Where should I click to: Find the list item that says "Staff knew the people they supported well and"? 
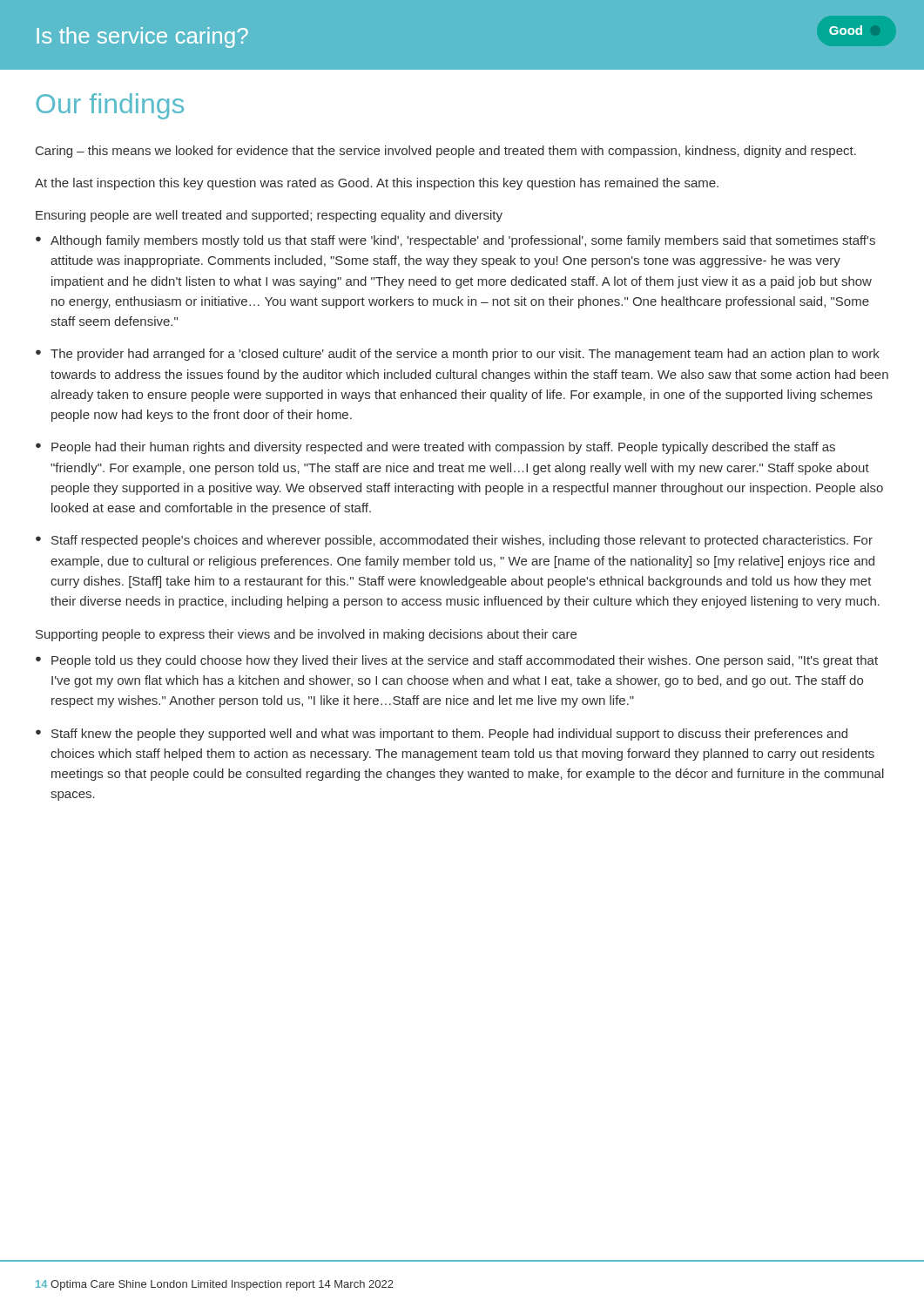pos(467,763)
